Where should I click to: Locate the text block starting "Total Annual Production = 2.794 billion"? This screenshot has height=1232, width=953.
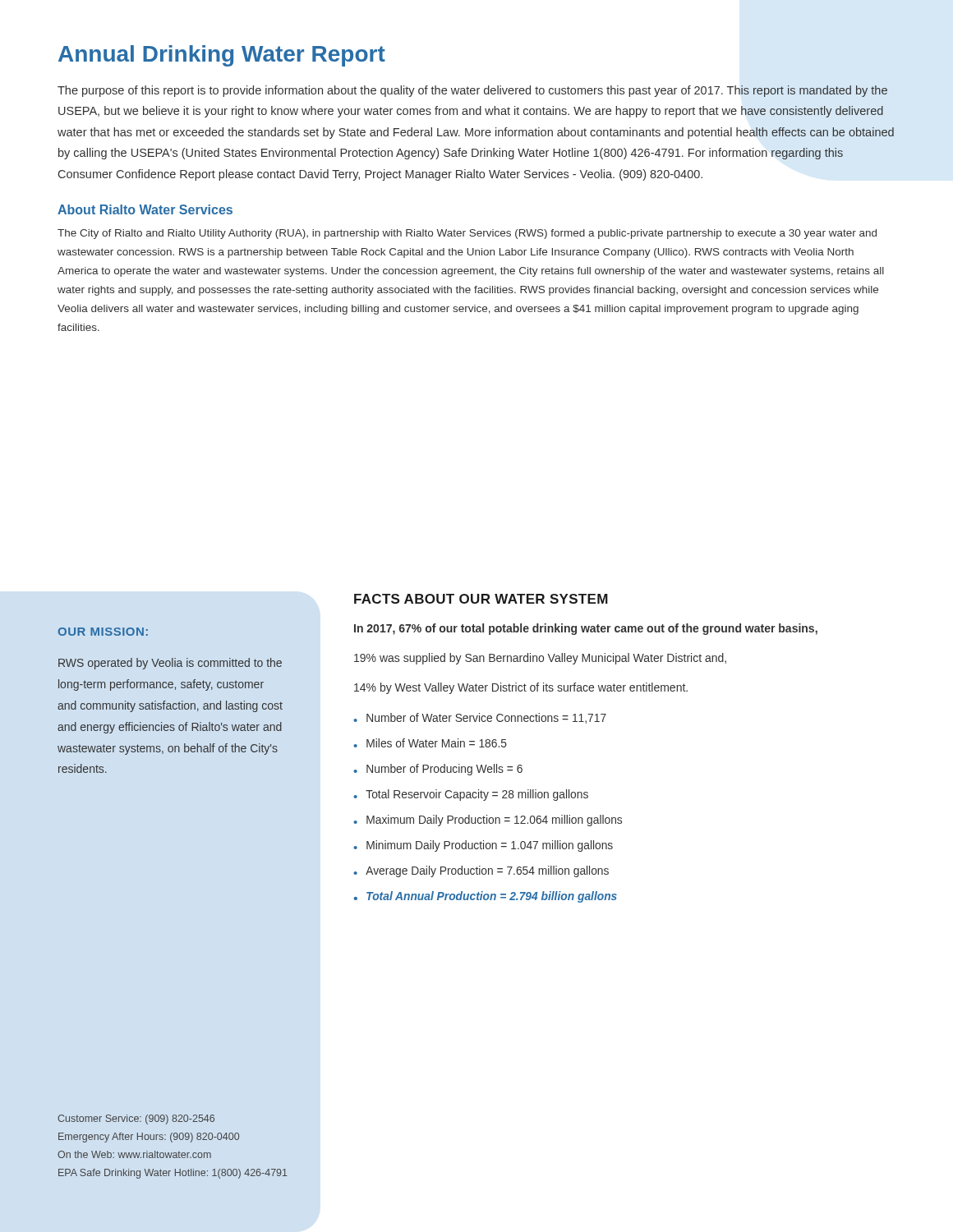pyautogui.click(x=624, y=898)
